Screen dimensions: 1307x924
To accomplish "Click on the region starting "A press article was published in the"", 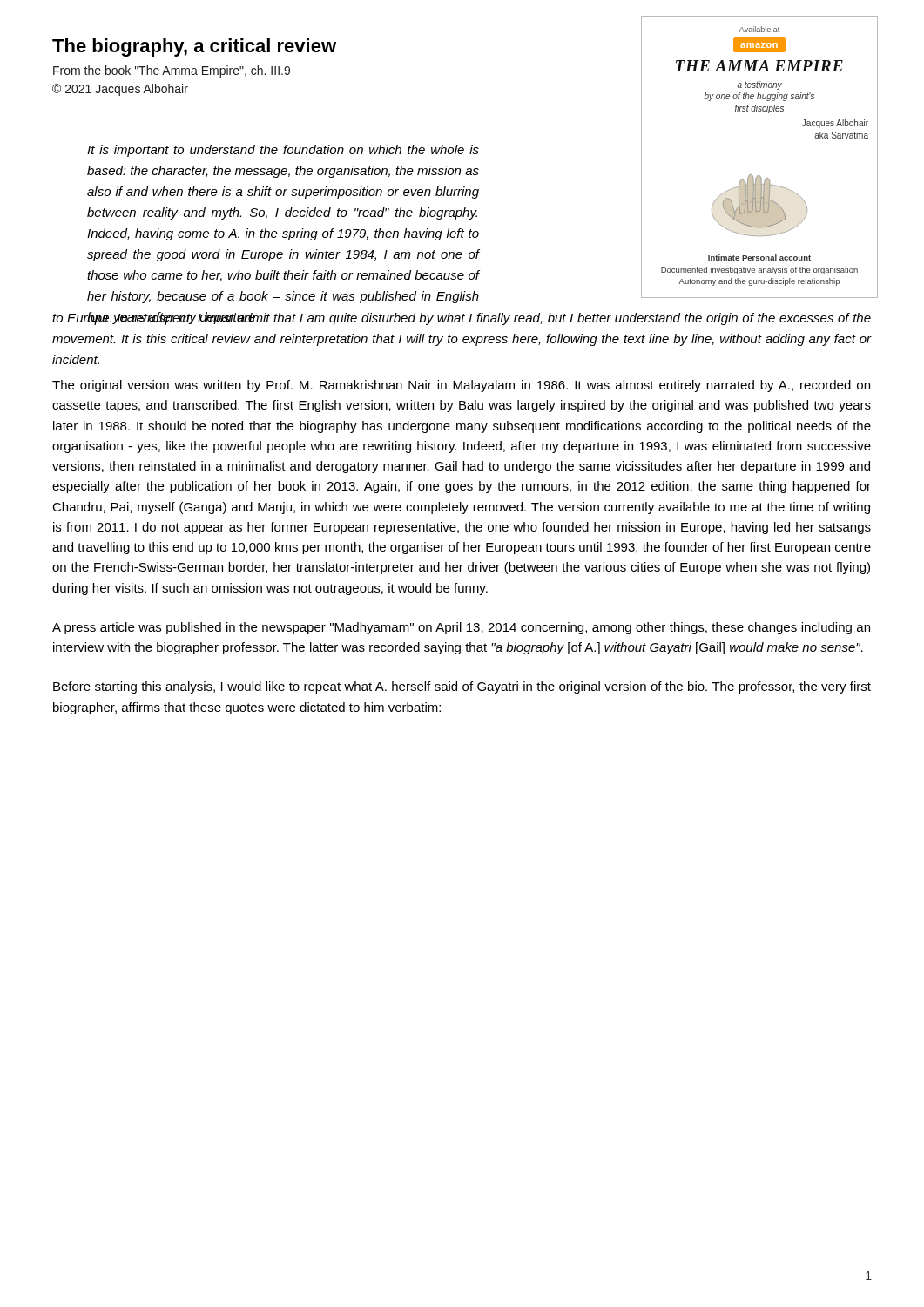I will [462, 637].
